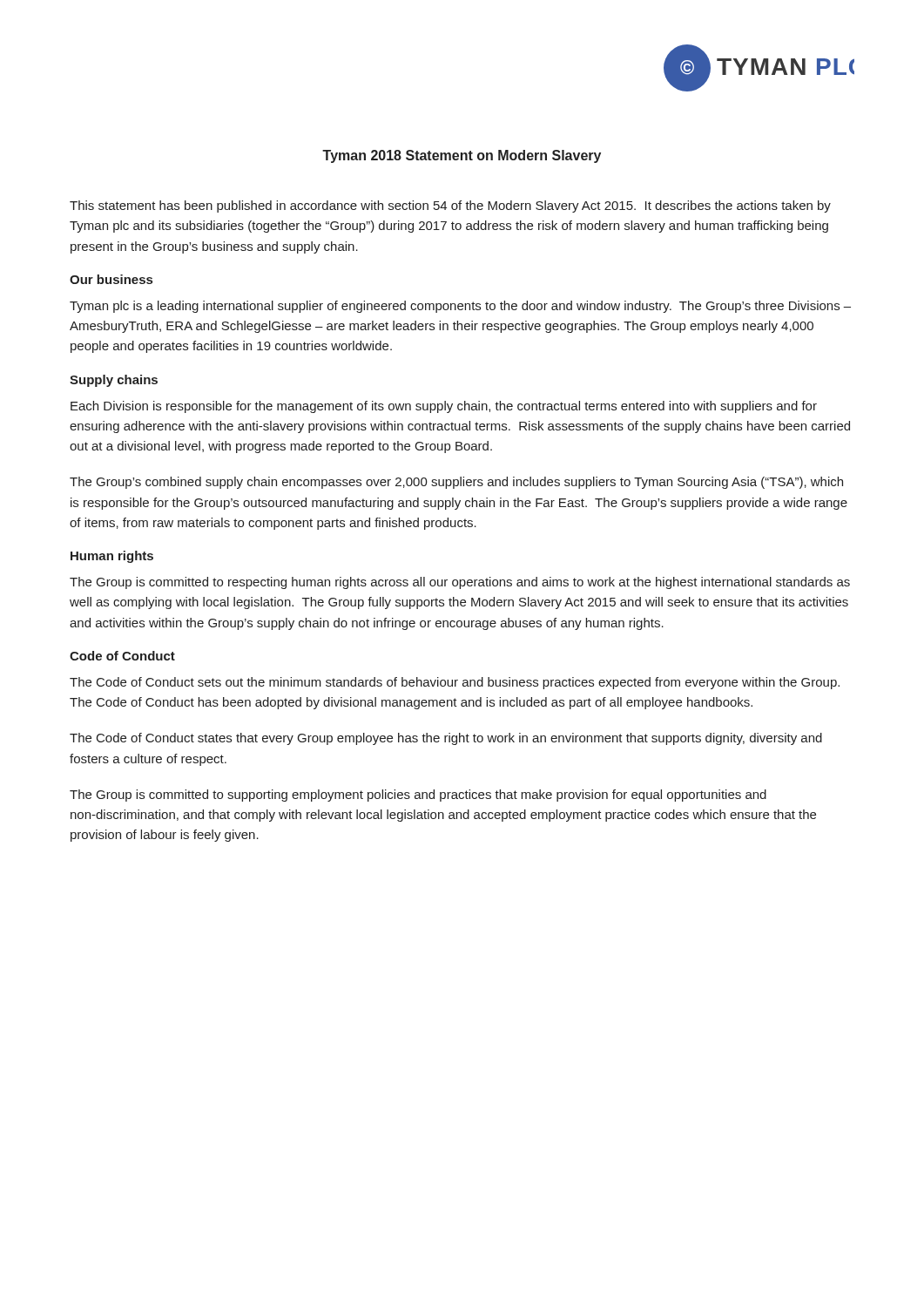Point to "Supply chains"
The image size is (924, 1307).
coord(114,379)
